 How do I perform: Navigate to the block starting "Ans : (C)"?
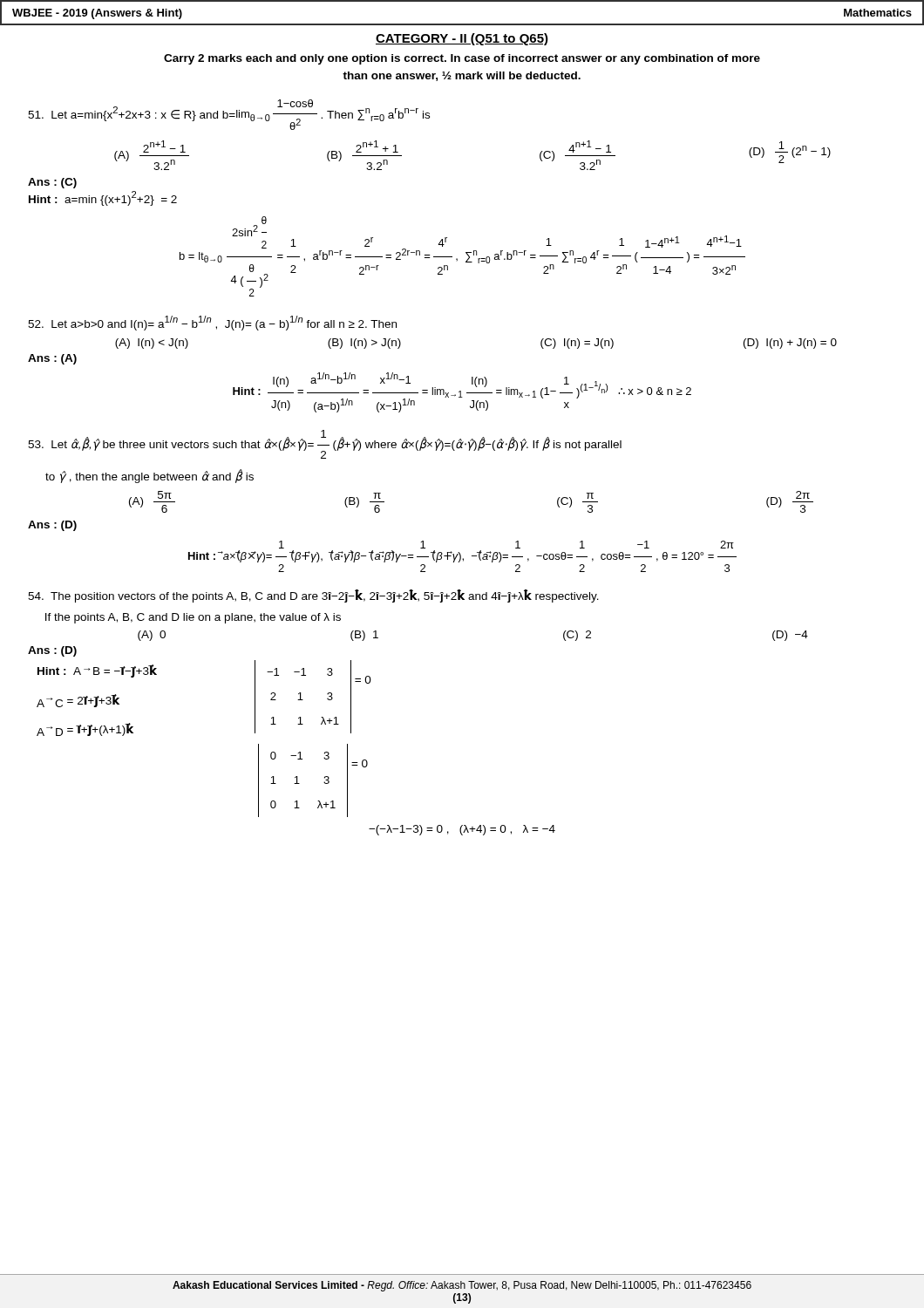coord(52,182)
